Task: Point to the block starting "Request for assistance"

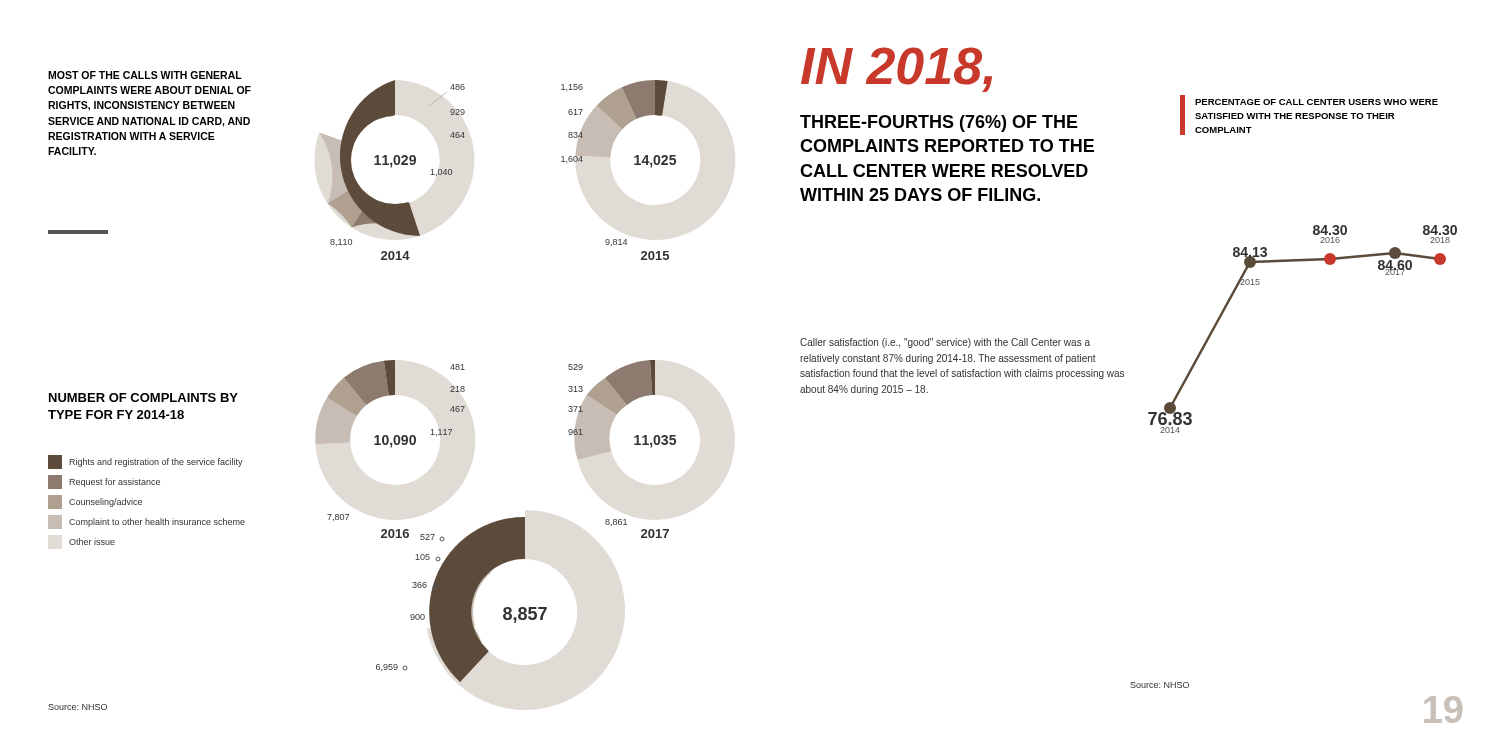Action: click(x=104, y=482)
